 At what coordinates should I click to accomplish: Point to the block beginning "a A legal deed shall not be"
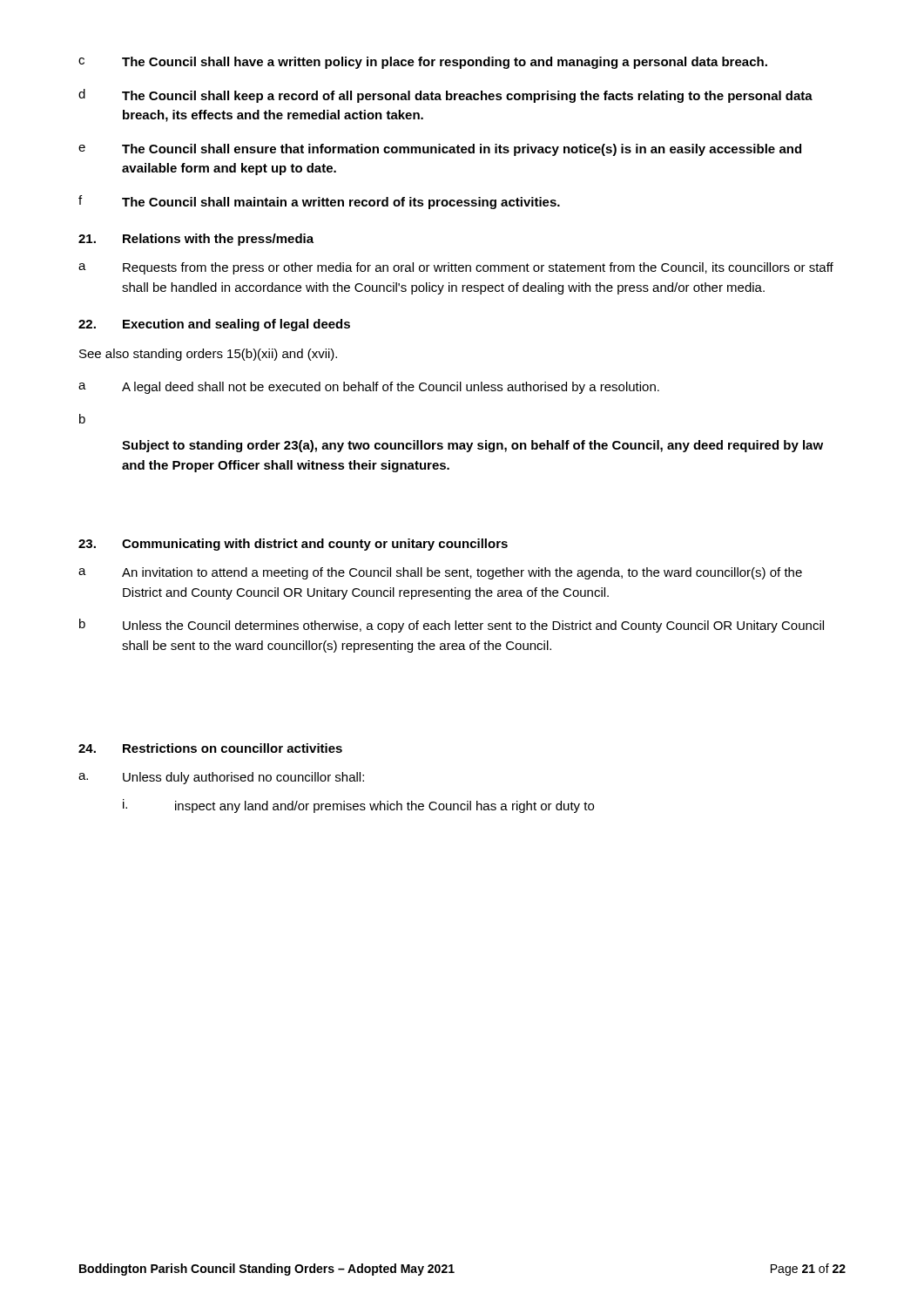pos(462,387)
